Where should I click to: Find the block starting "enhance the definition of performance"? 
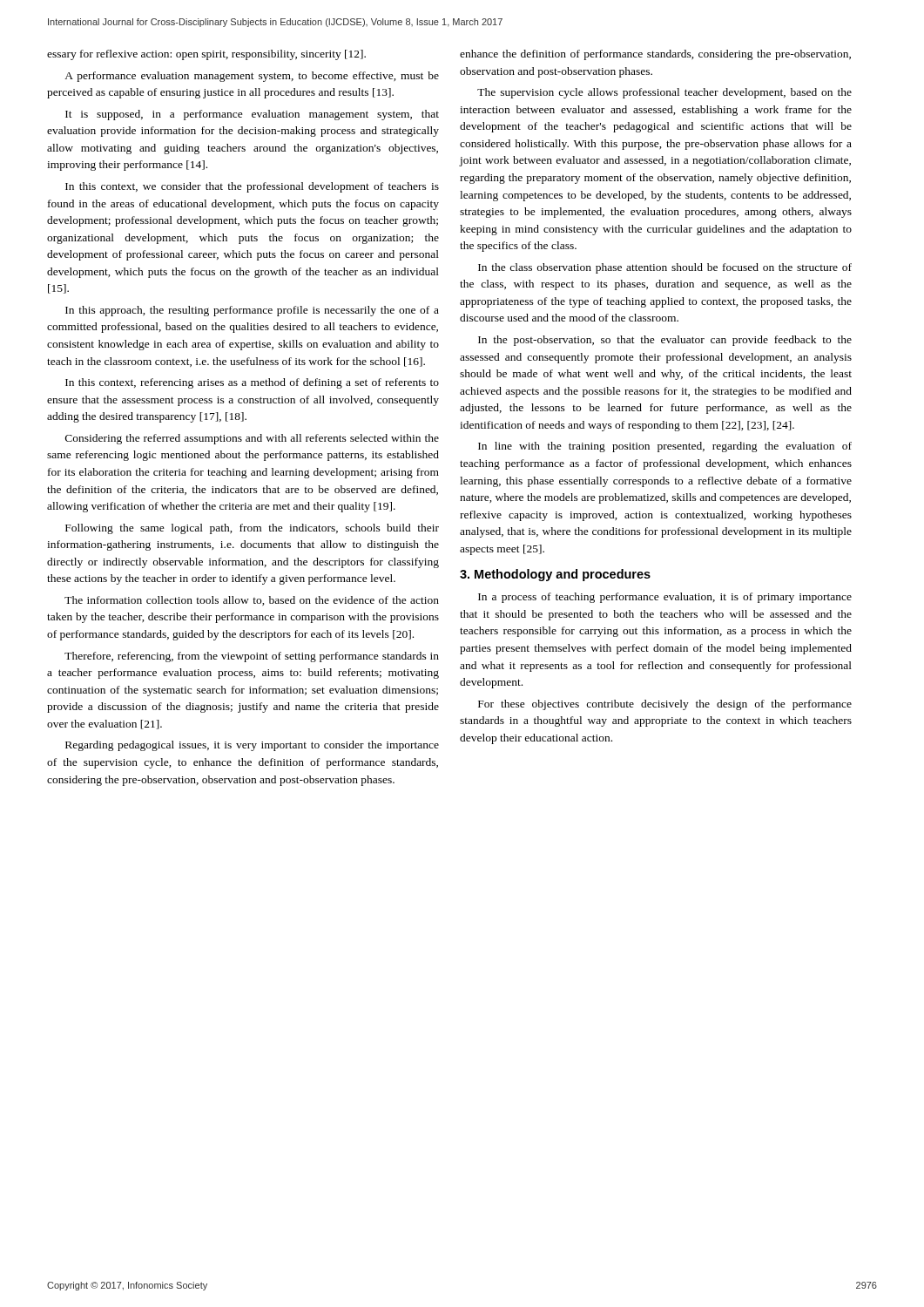[x=656, y=301]
